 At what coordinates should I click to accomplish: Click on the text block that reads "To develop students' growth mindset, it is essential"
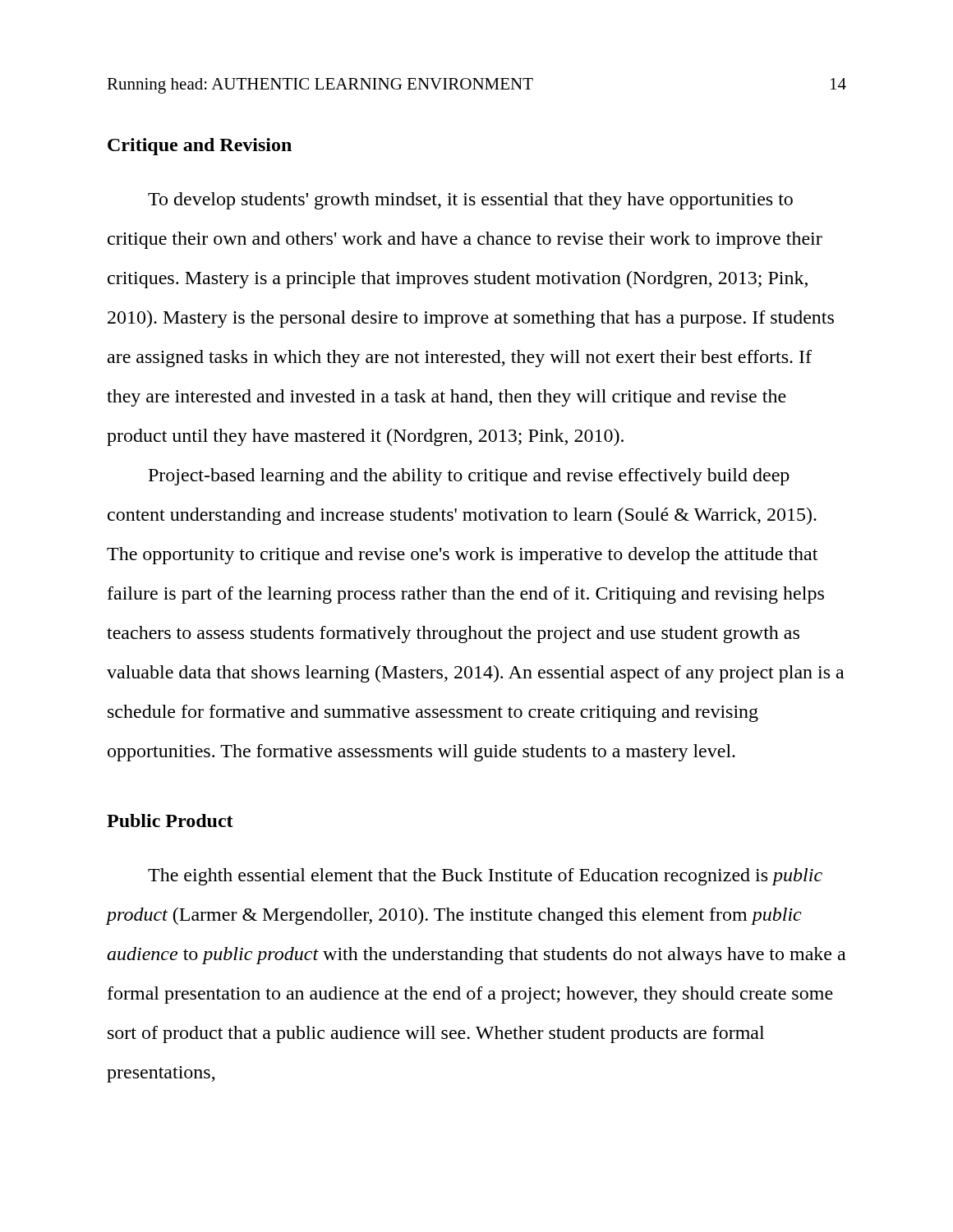[x=471, y=317]
